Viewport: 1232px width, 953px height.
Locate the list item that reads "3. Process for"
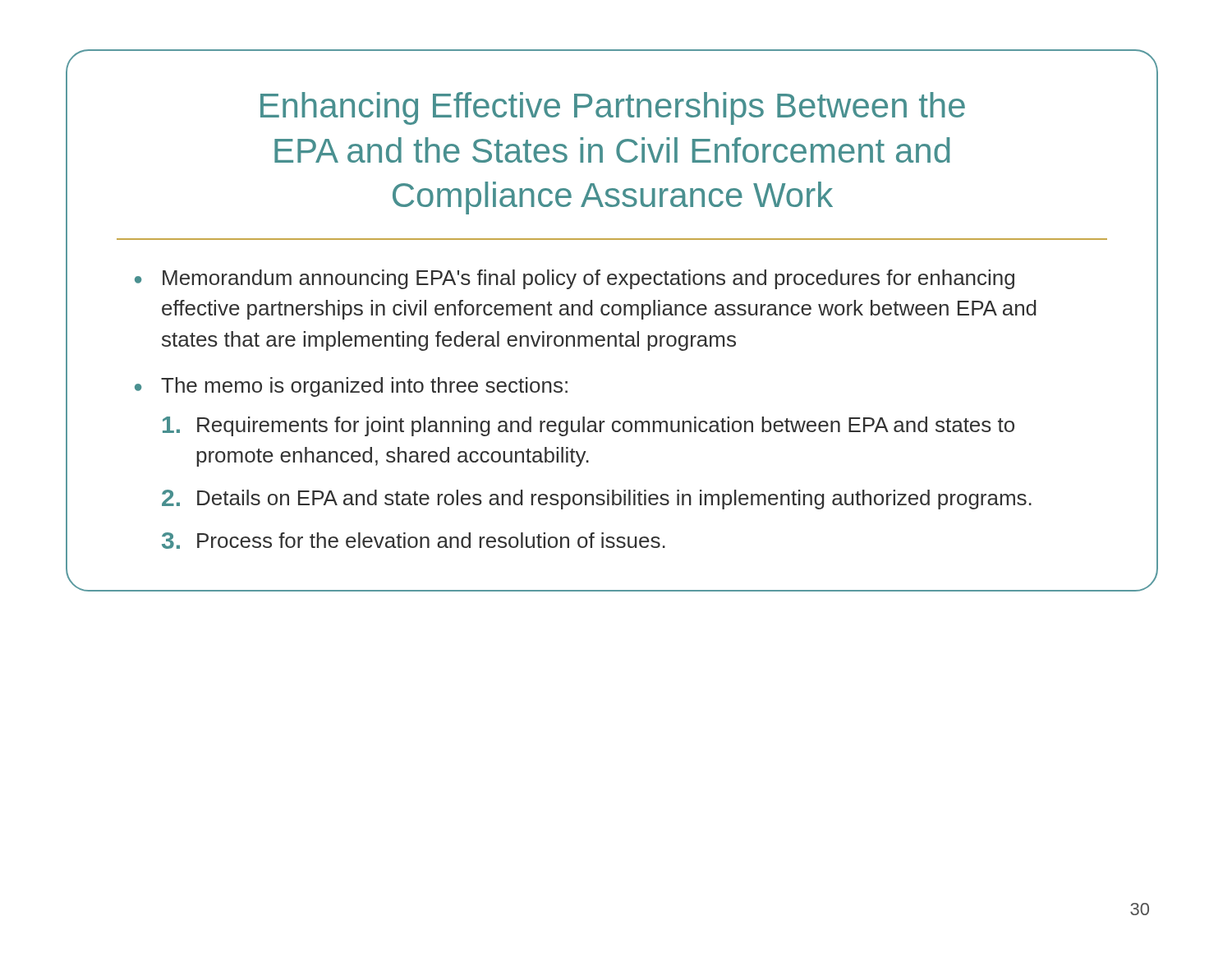[414, 541]
